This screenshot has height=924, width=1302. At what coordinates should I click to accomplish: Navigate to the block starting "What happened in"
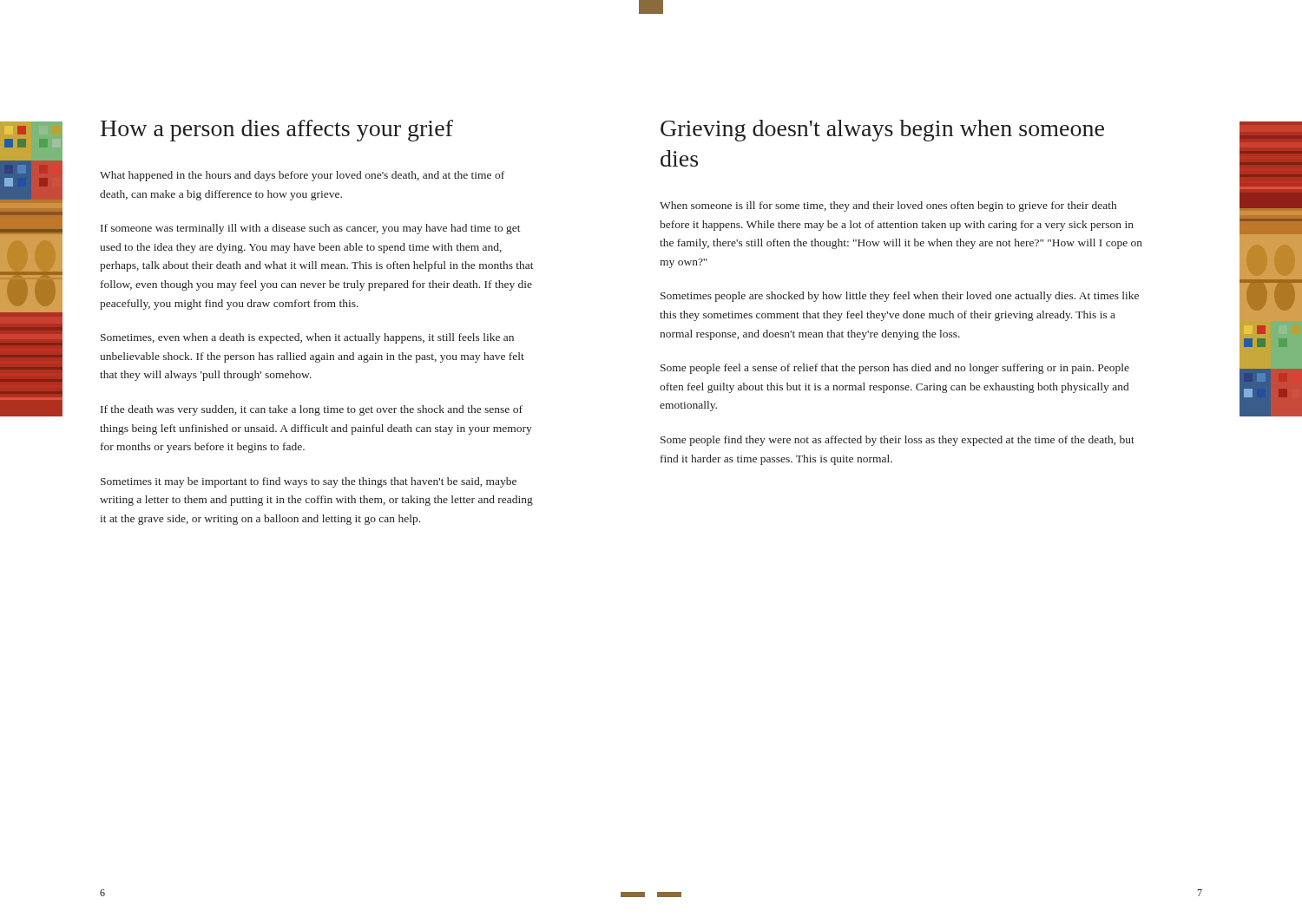[x=302, y=184]
